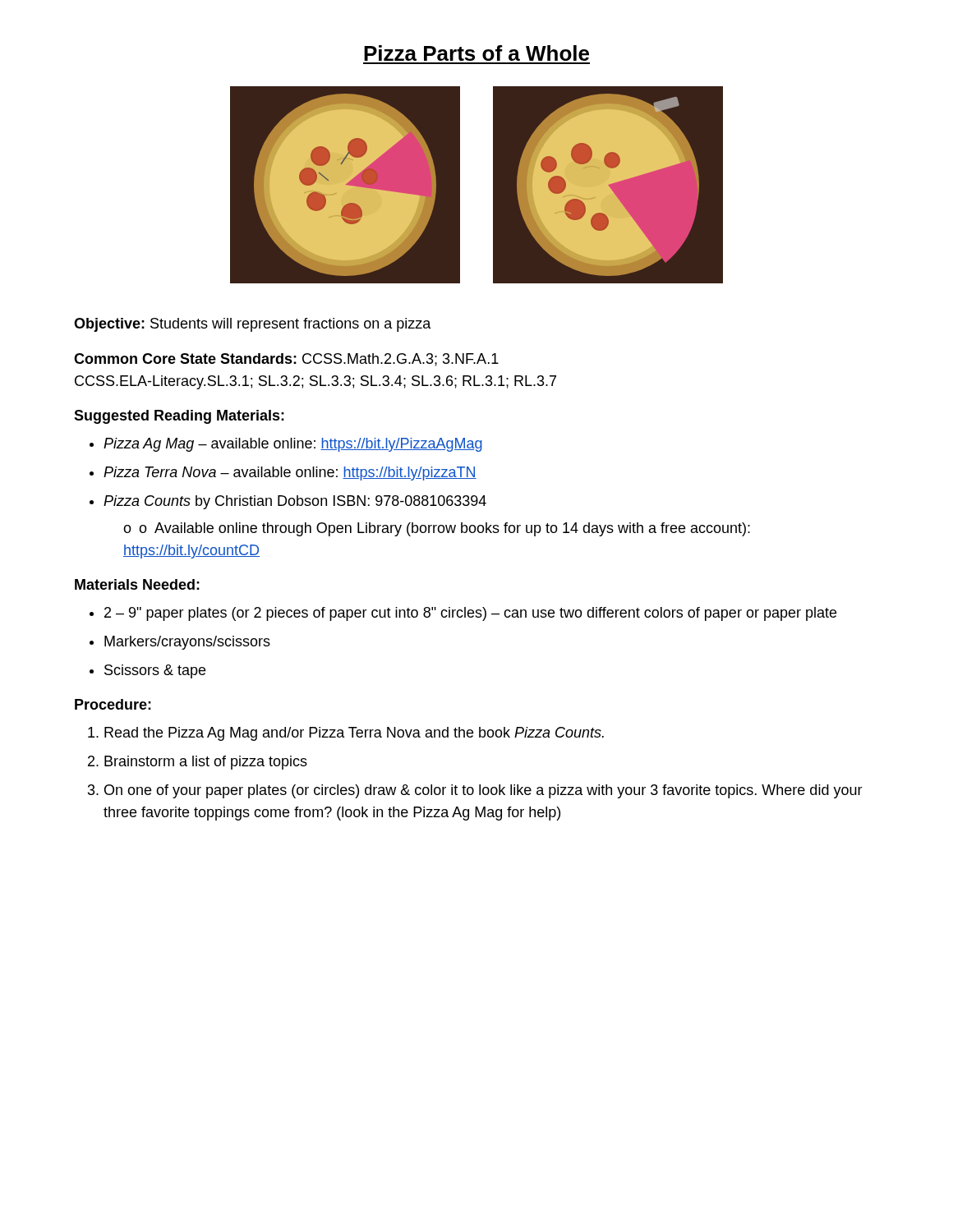
Task: Select the element starting "Pizza Counts by Christian"
Action: click(x=491, y=527)
